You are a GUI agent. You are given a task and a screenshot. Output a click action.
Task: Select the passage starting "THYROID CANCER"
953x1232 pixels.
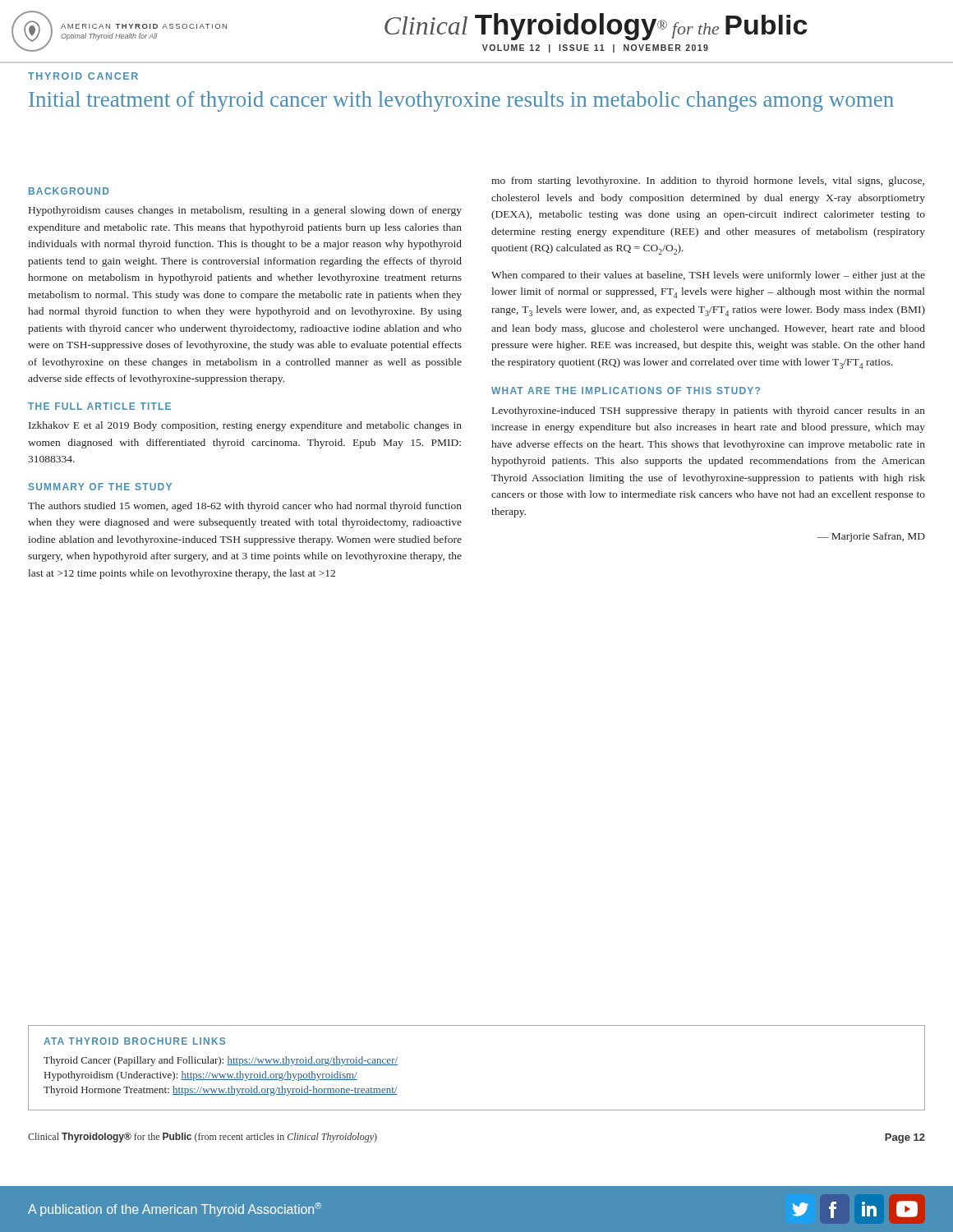point(84,76)
